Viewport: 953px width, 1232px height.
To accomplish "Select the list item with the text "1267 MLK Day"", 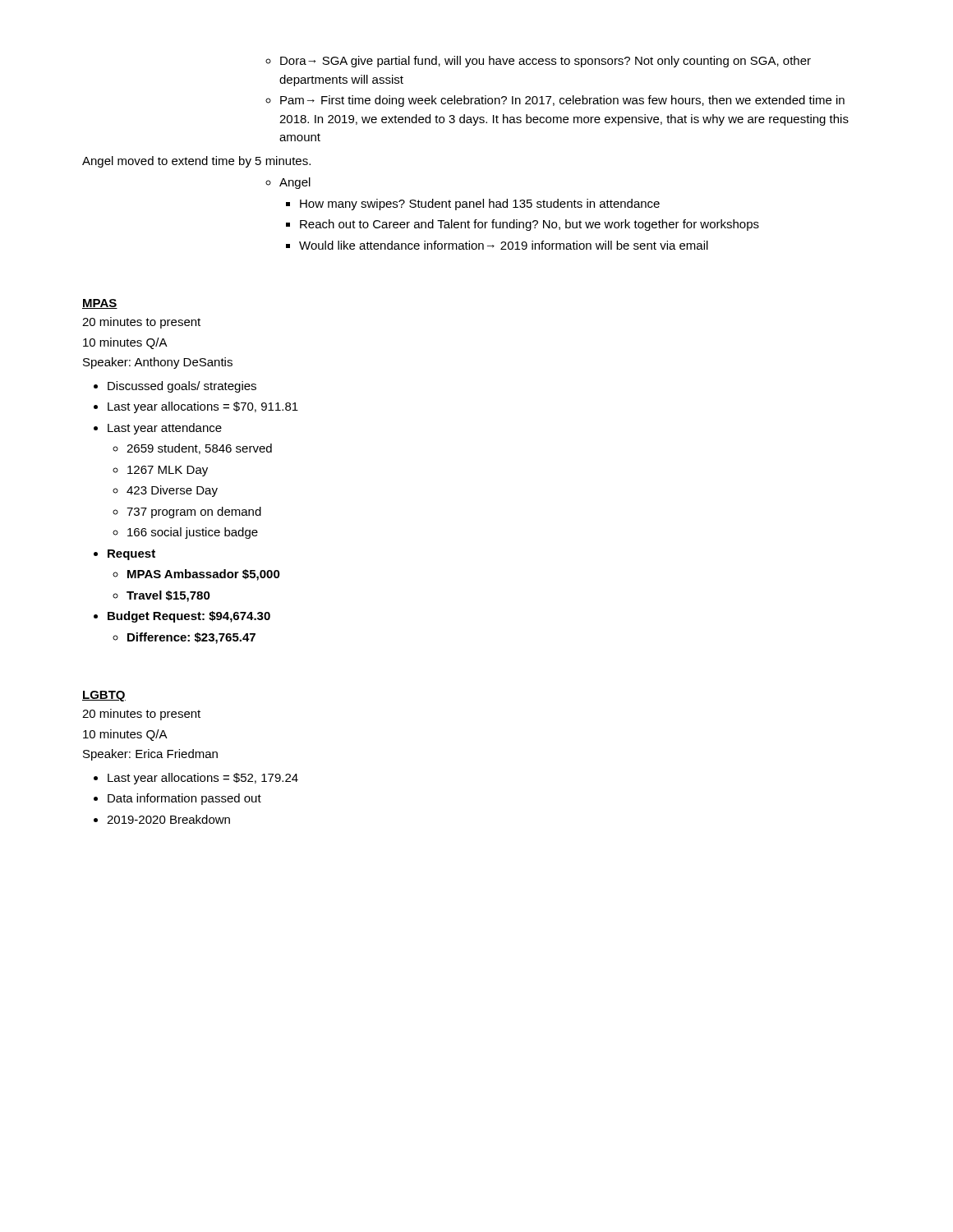I will point(168,471).
